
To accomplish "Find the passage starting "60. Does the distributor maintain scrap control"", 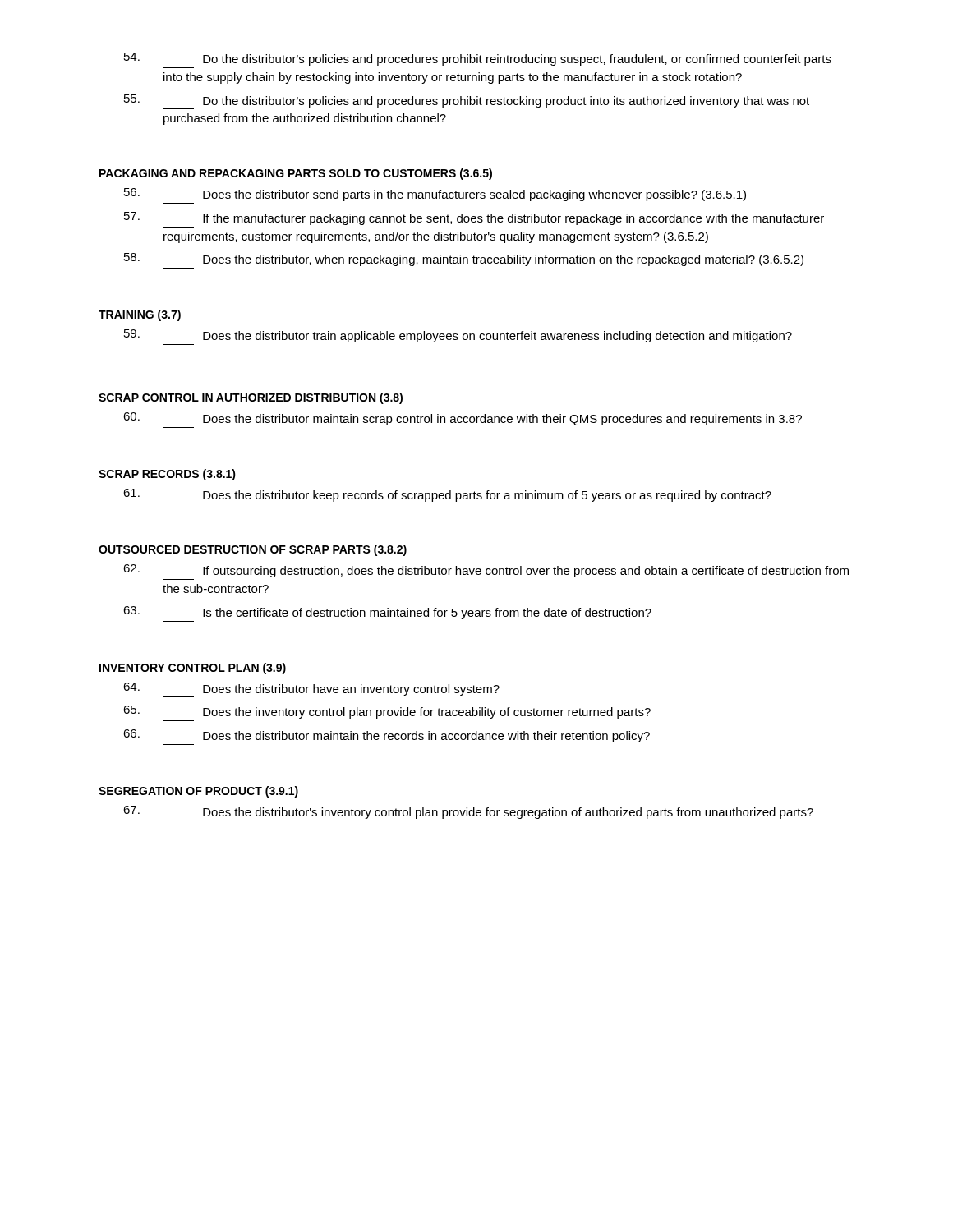I will [489, 418].
